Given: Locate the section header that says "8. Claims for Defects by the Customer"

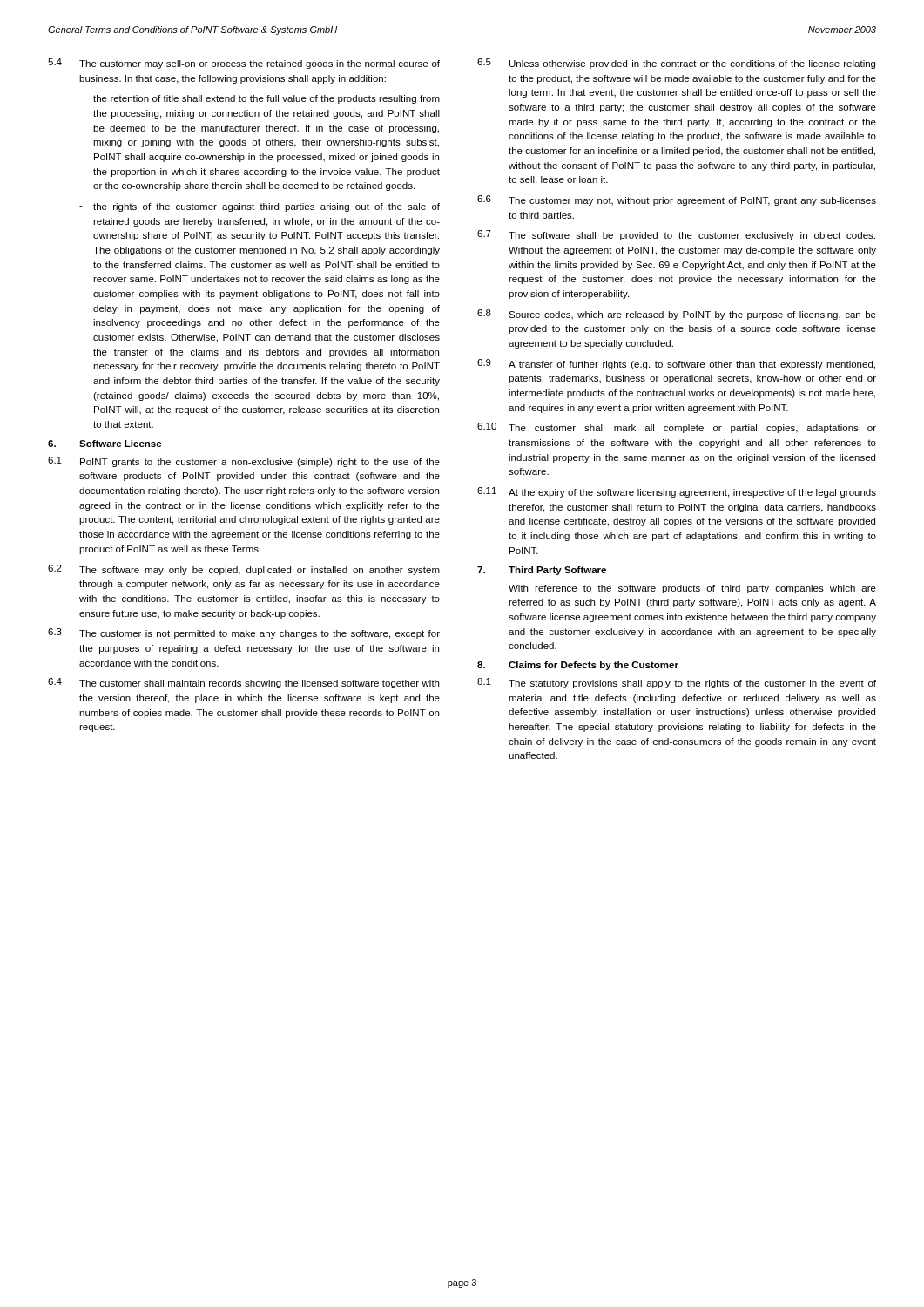Looking at the screenshot, I should click(677, 665).
